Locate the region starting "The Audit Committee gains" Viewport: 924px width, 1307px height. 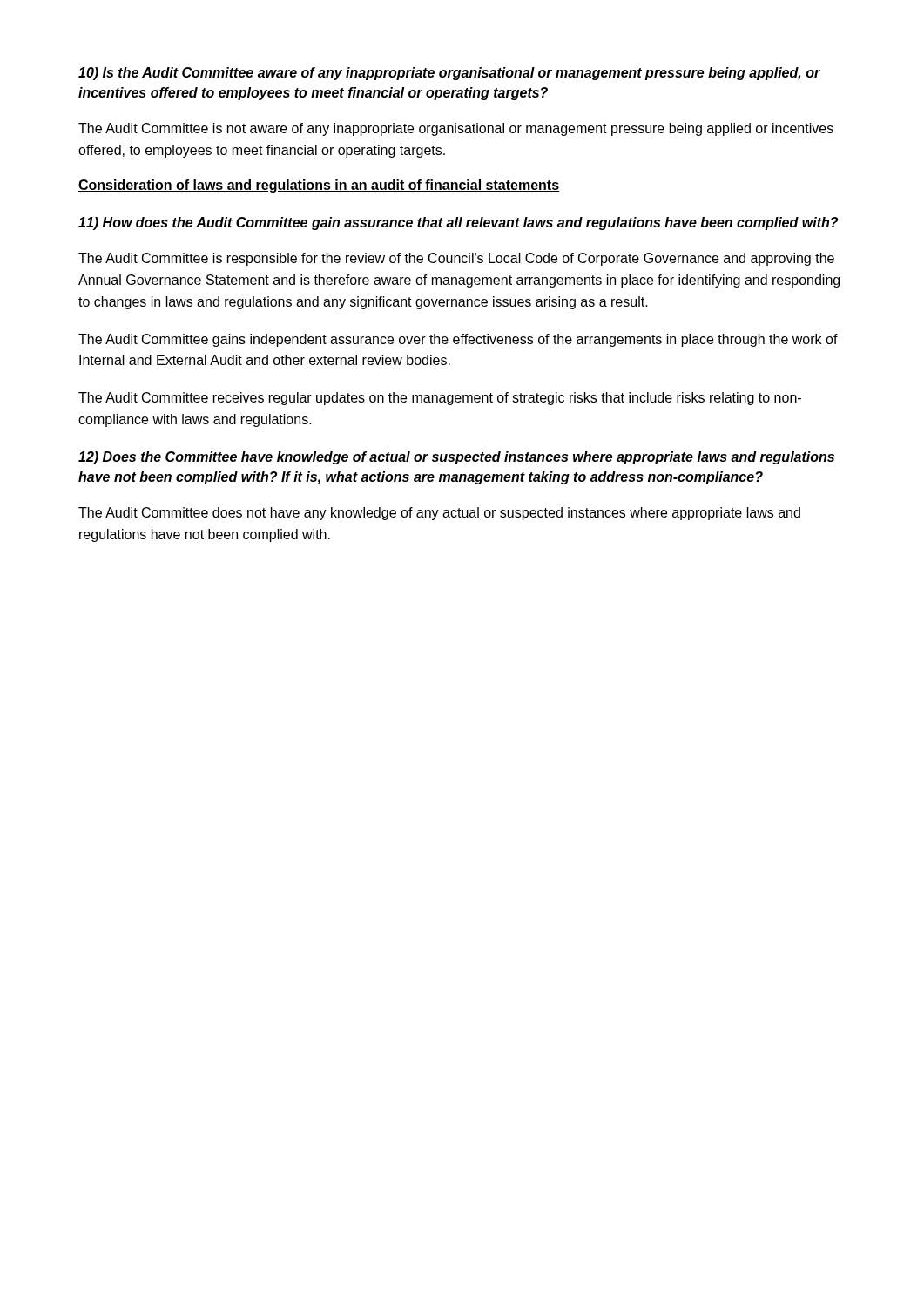click(x=458, y=350)
